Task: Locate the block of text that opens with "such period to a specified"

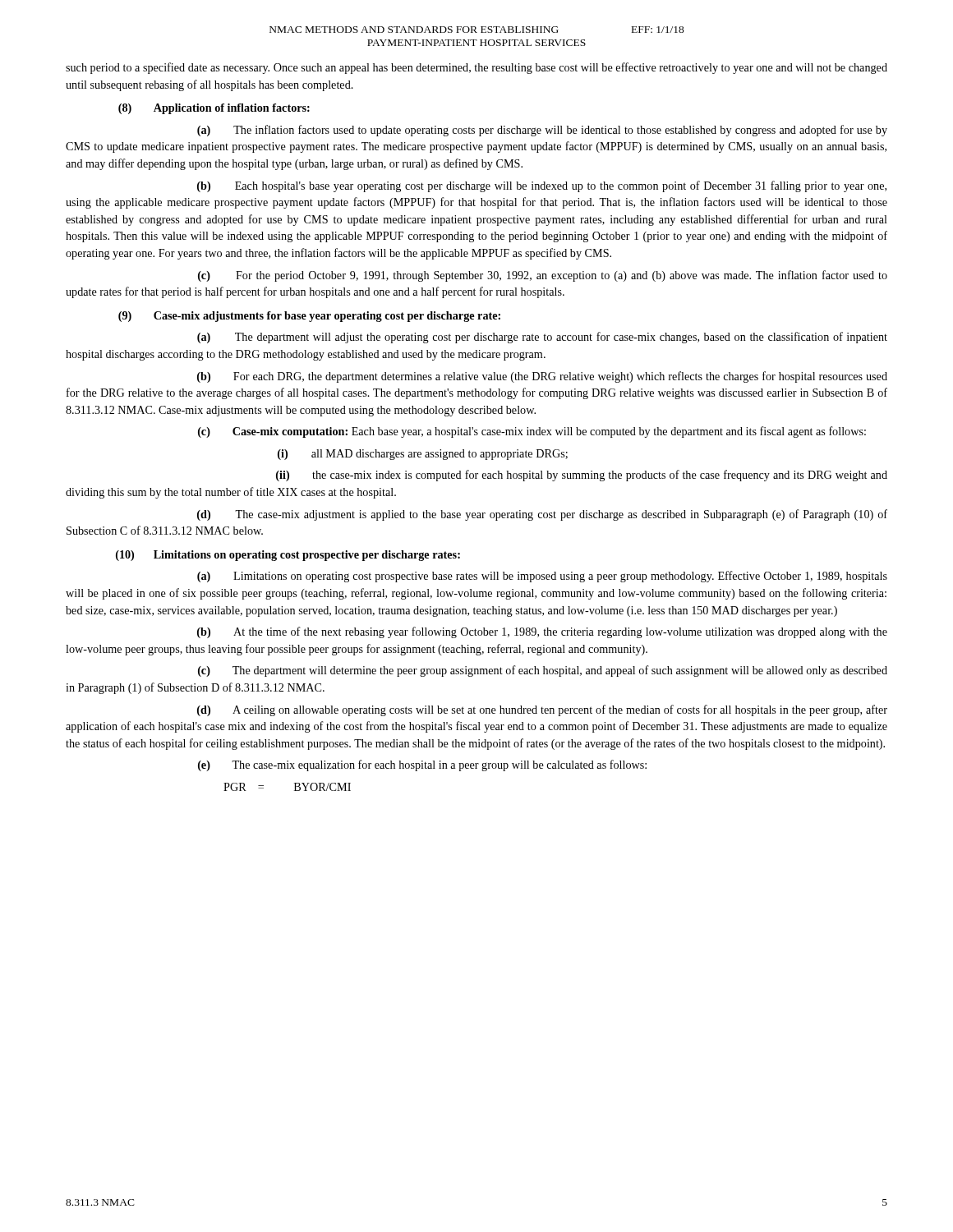Action: (476, 76)
